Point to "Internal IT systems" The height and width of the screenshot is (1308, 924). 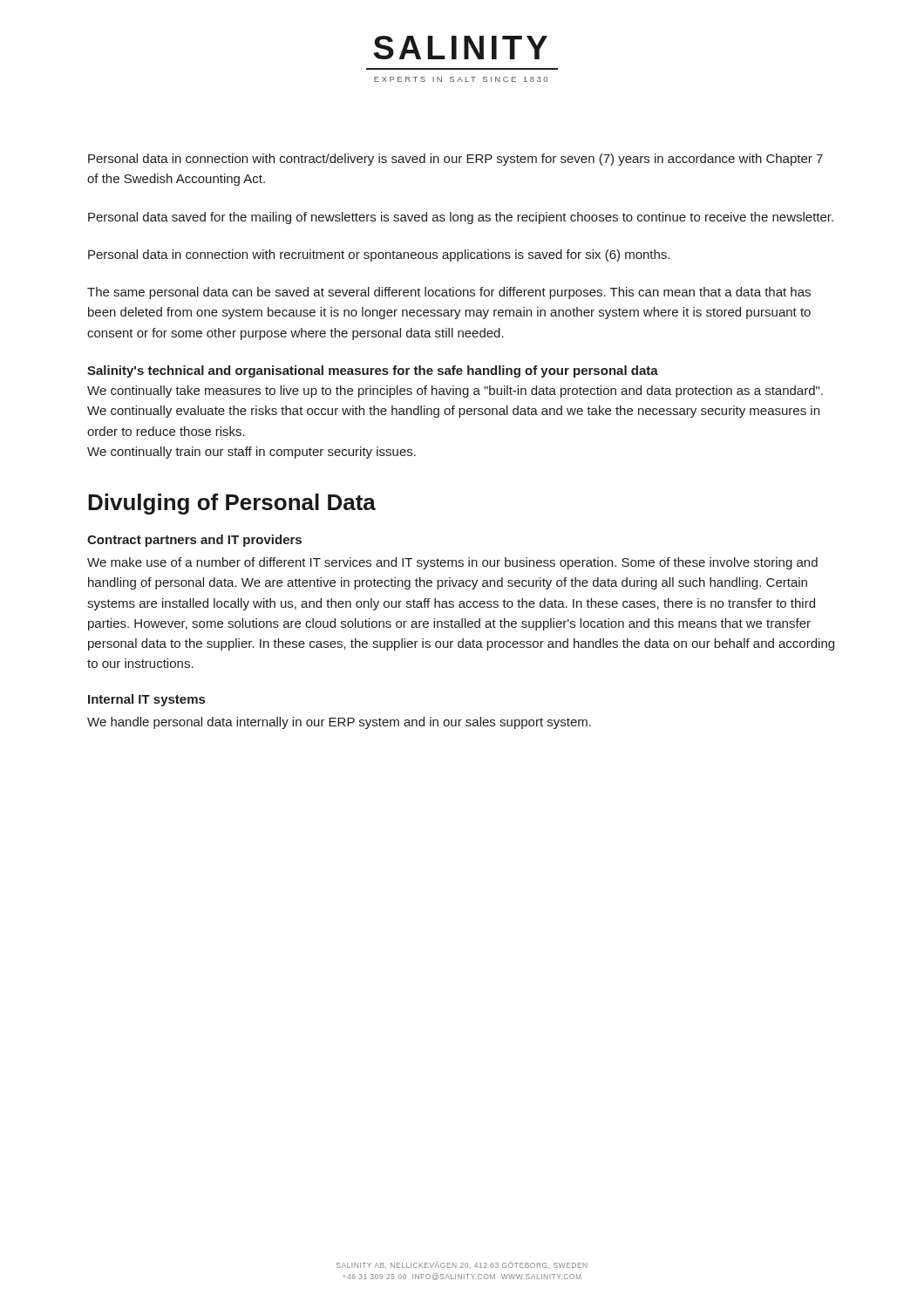146,699
